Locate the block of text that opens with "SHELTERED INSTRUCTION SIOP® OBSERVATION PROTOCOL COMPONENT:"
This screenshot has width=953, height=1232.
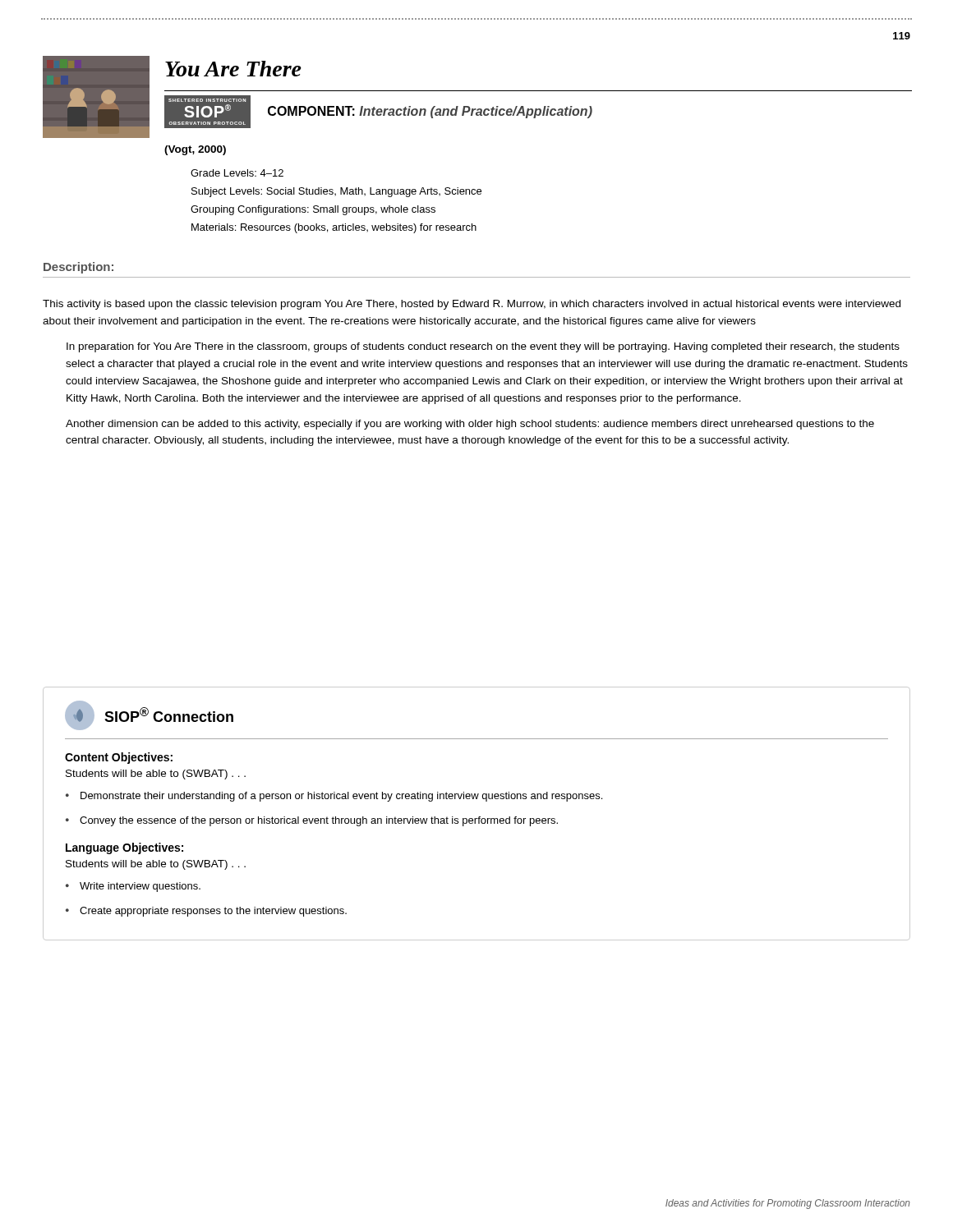[x=378, y=112]
